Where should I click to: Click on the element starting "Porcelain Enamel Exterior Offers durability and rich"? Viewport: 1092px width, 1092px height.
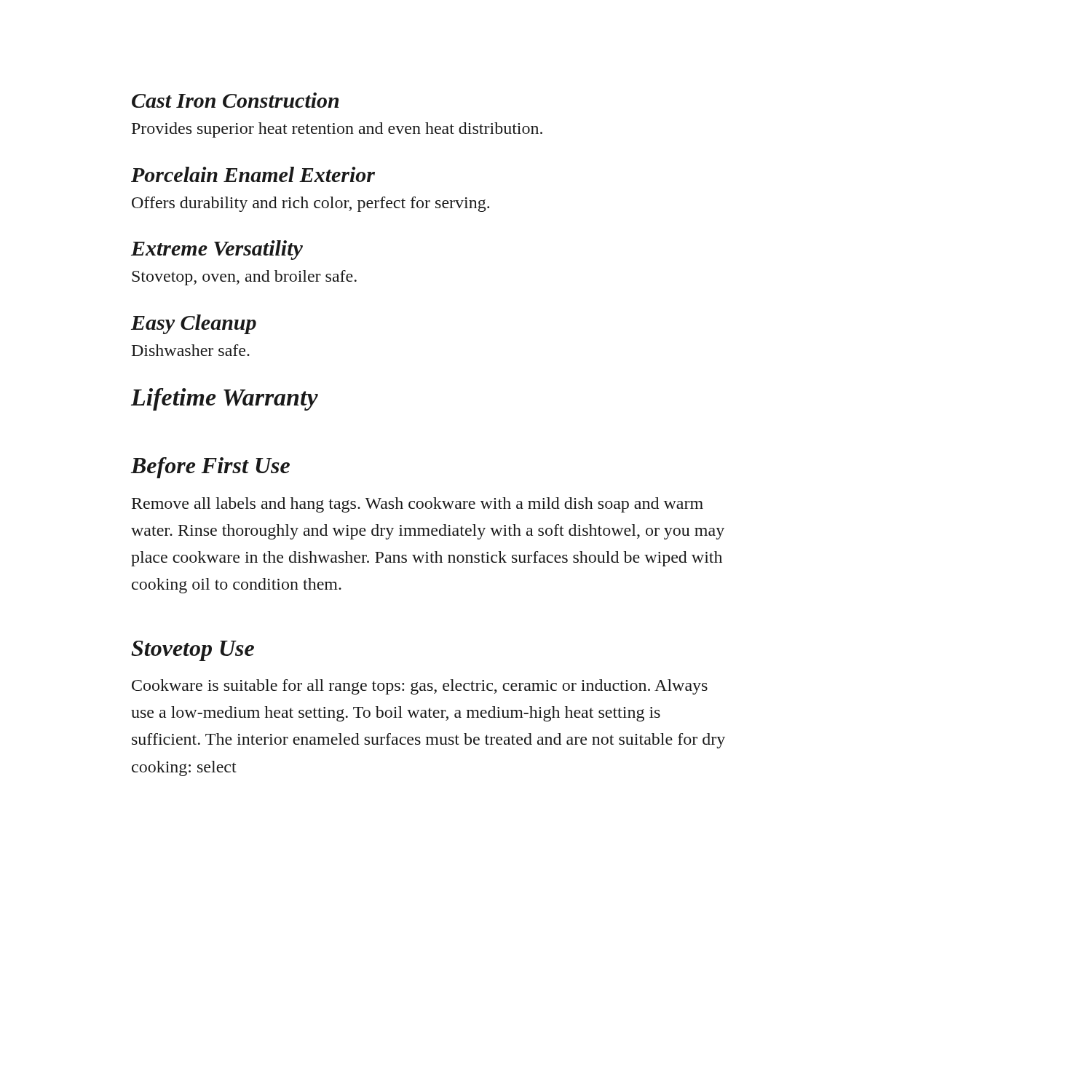tap(253, 174)
